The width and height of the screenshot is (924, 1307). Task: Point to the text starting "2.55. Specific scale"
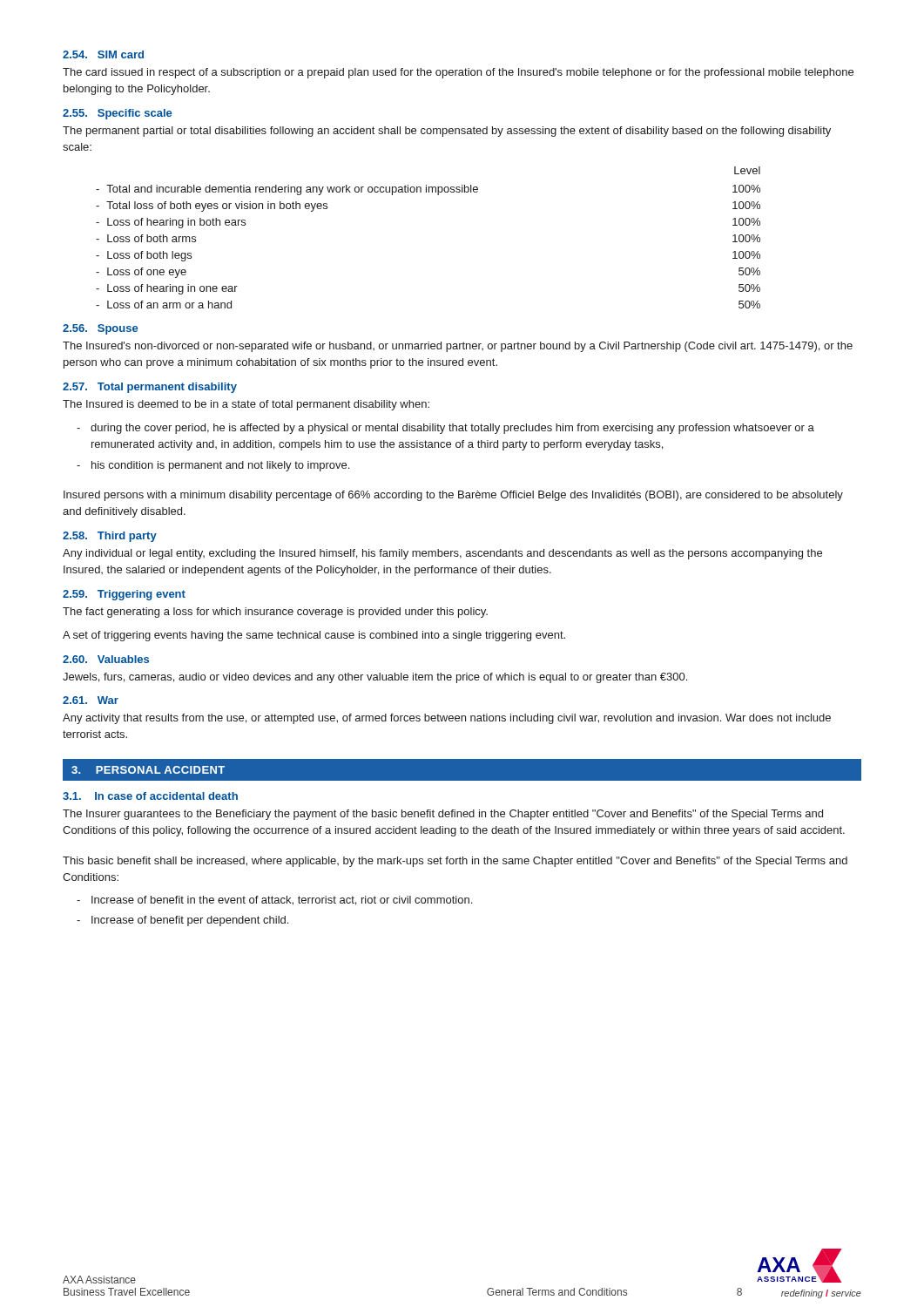pos(117,113)
